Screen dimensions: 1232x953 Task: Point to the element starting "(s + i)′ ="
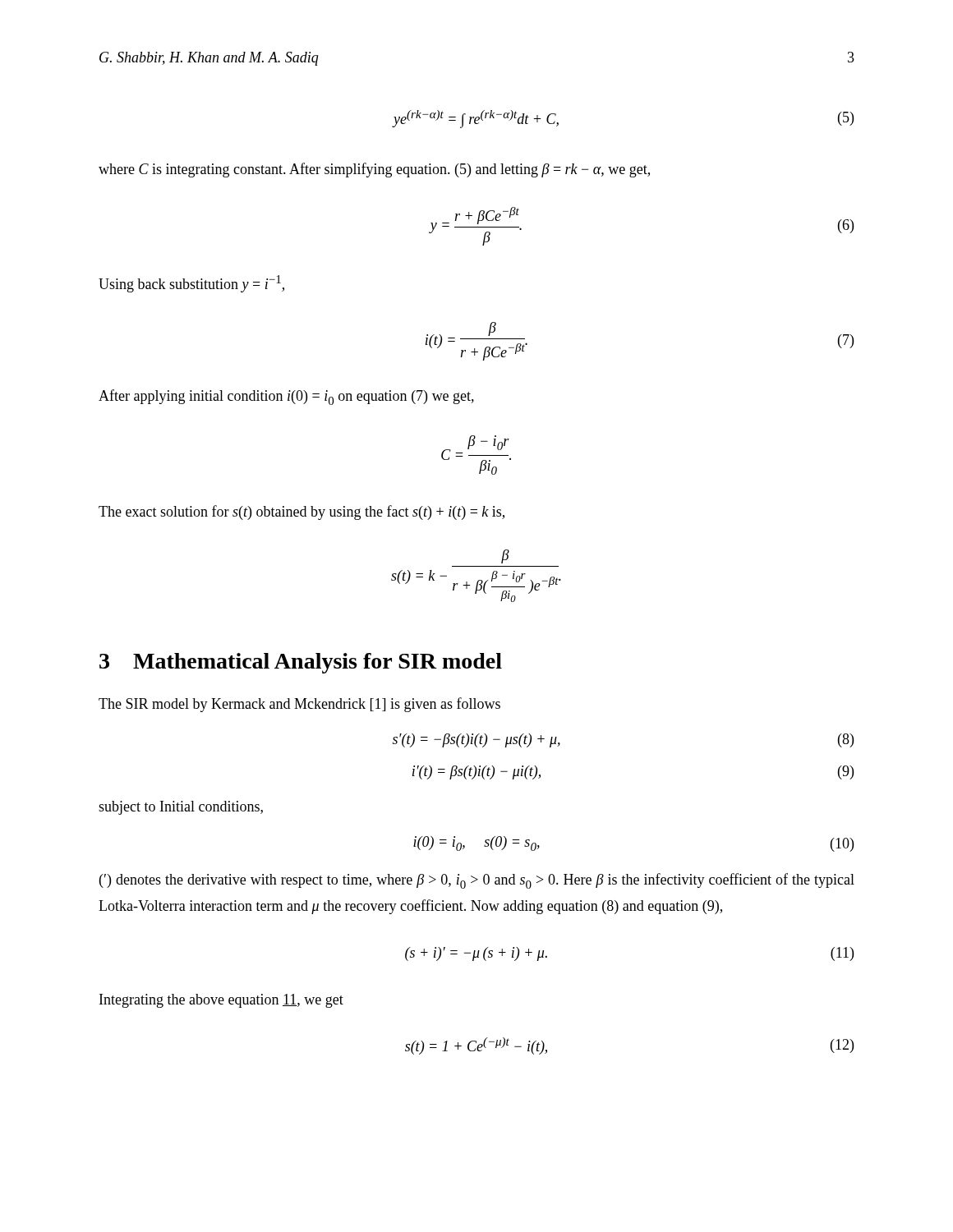pyautogui.click(x=474, y=954)
